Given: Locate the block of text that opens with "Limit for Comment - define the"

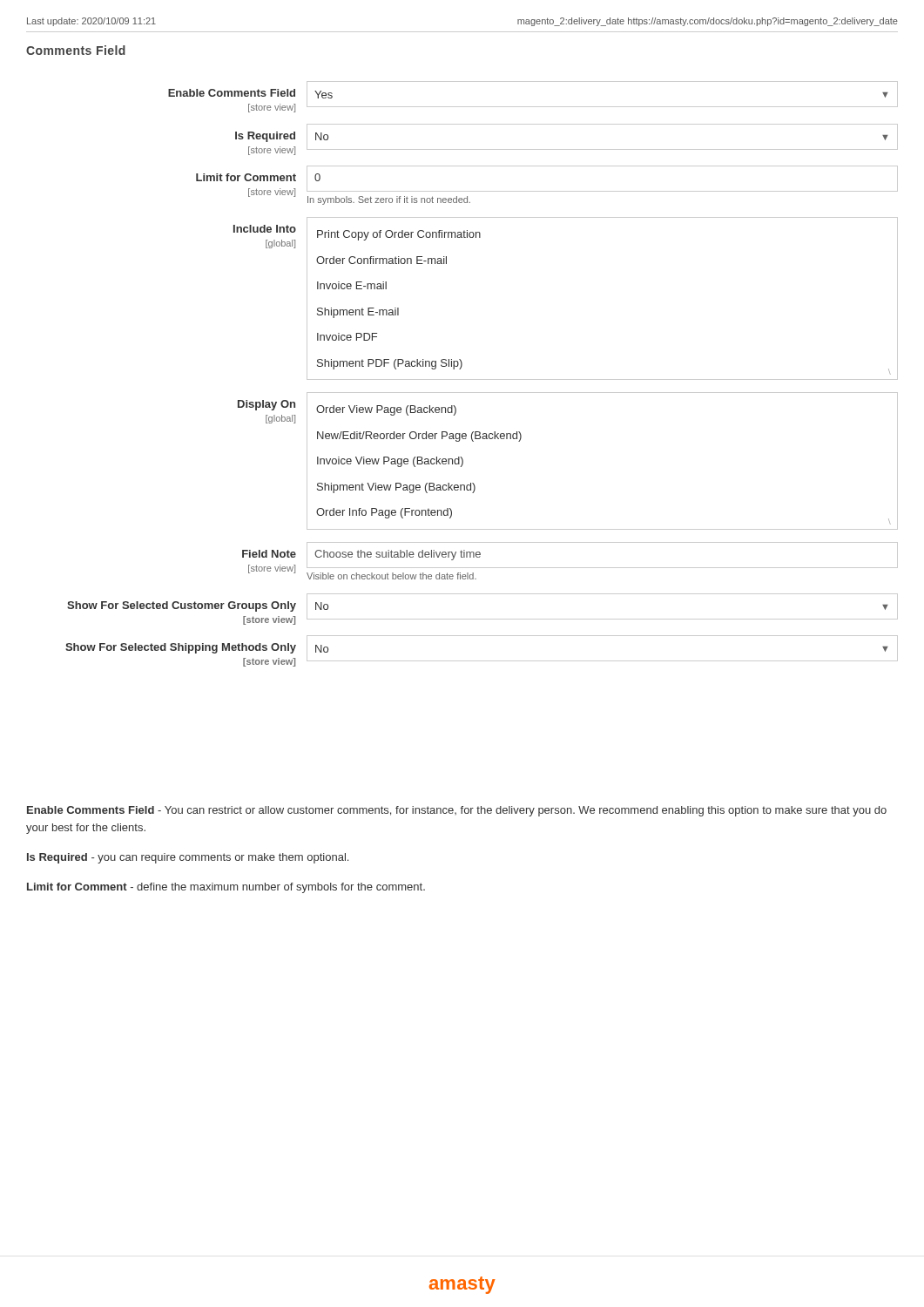Looking at the screenshot, I should [226, 887].
